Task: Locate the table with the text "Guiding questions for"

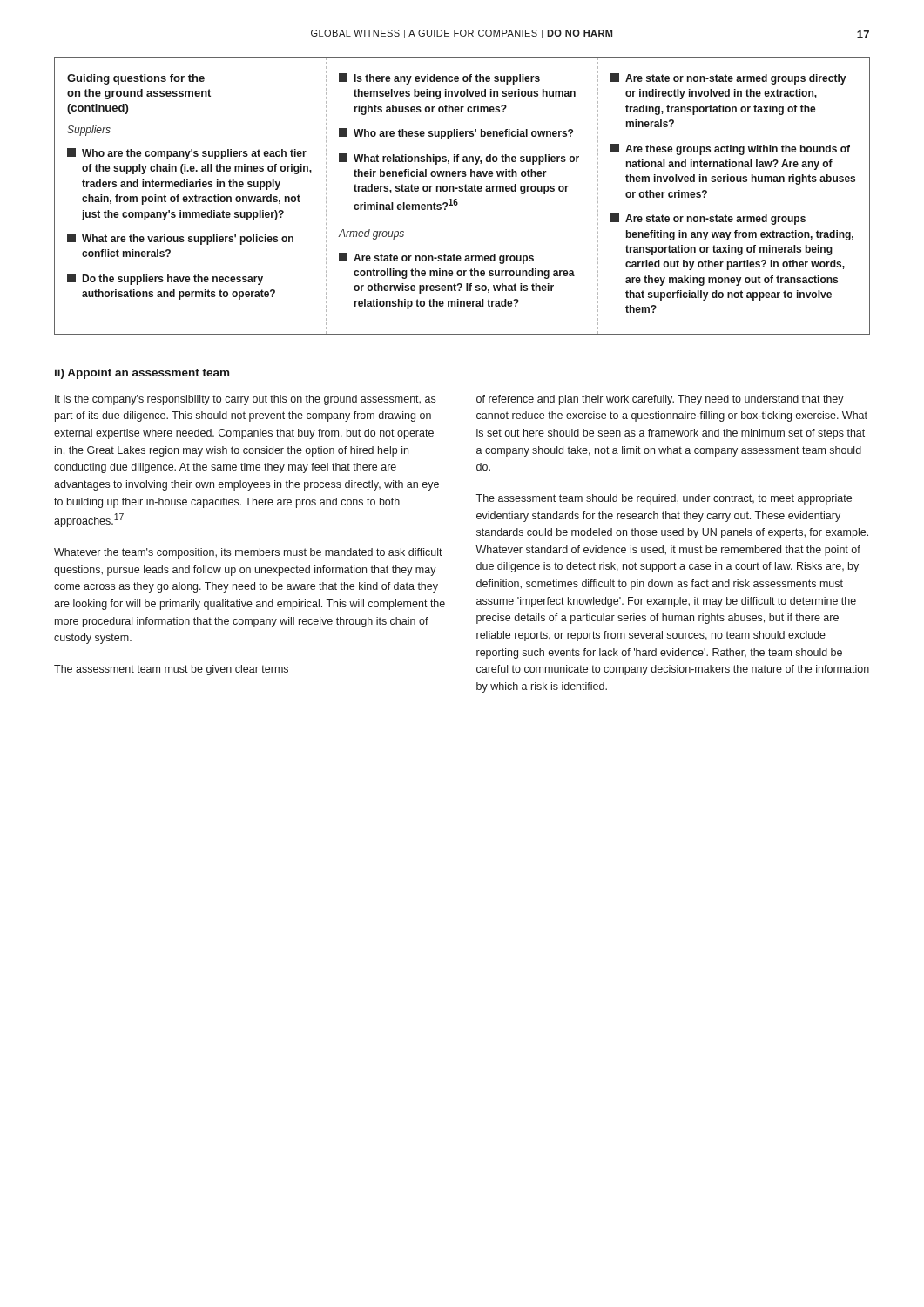Action: pyautogui.click(x=462, y=196)
